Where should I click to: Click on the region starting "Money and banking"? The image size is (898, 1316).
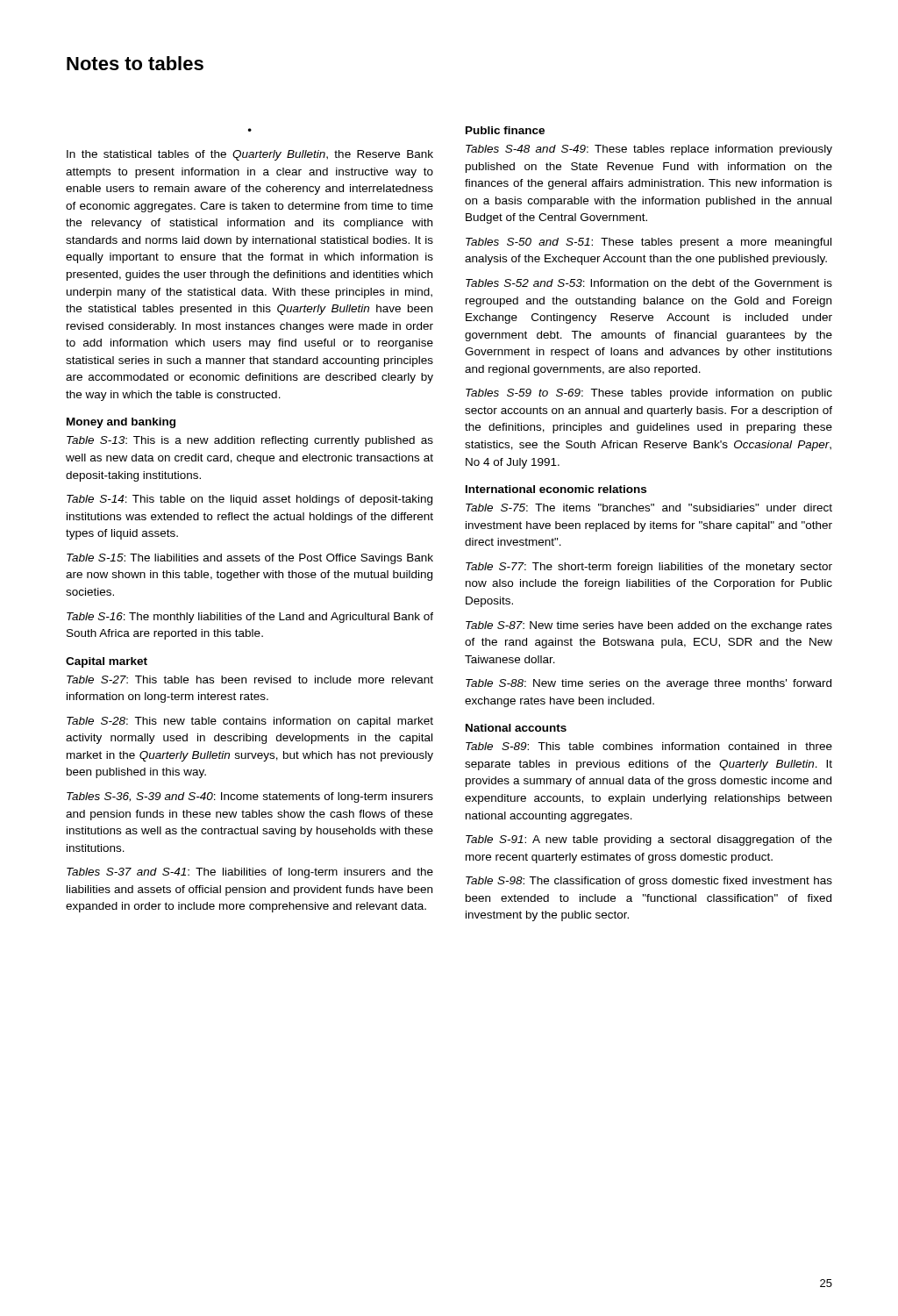pos(121,422)
